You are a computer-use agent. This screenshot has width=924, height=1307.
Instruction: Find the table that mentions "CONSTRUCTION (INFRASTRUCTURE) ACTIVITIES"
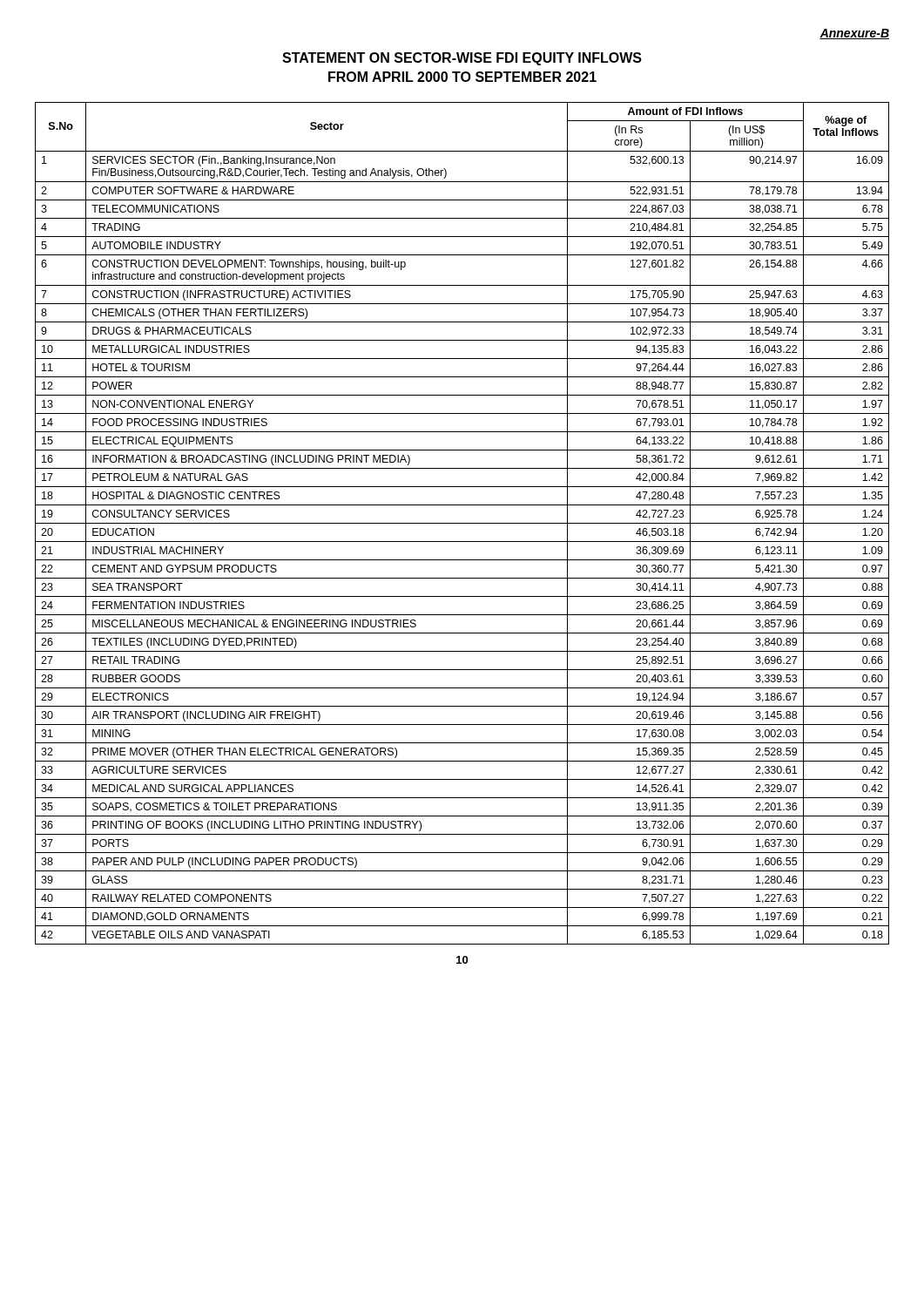(x=462, y=523)
